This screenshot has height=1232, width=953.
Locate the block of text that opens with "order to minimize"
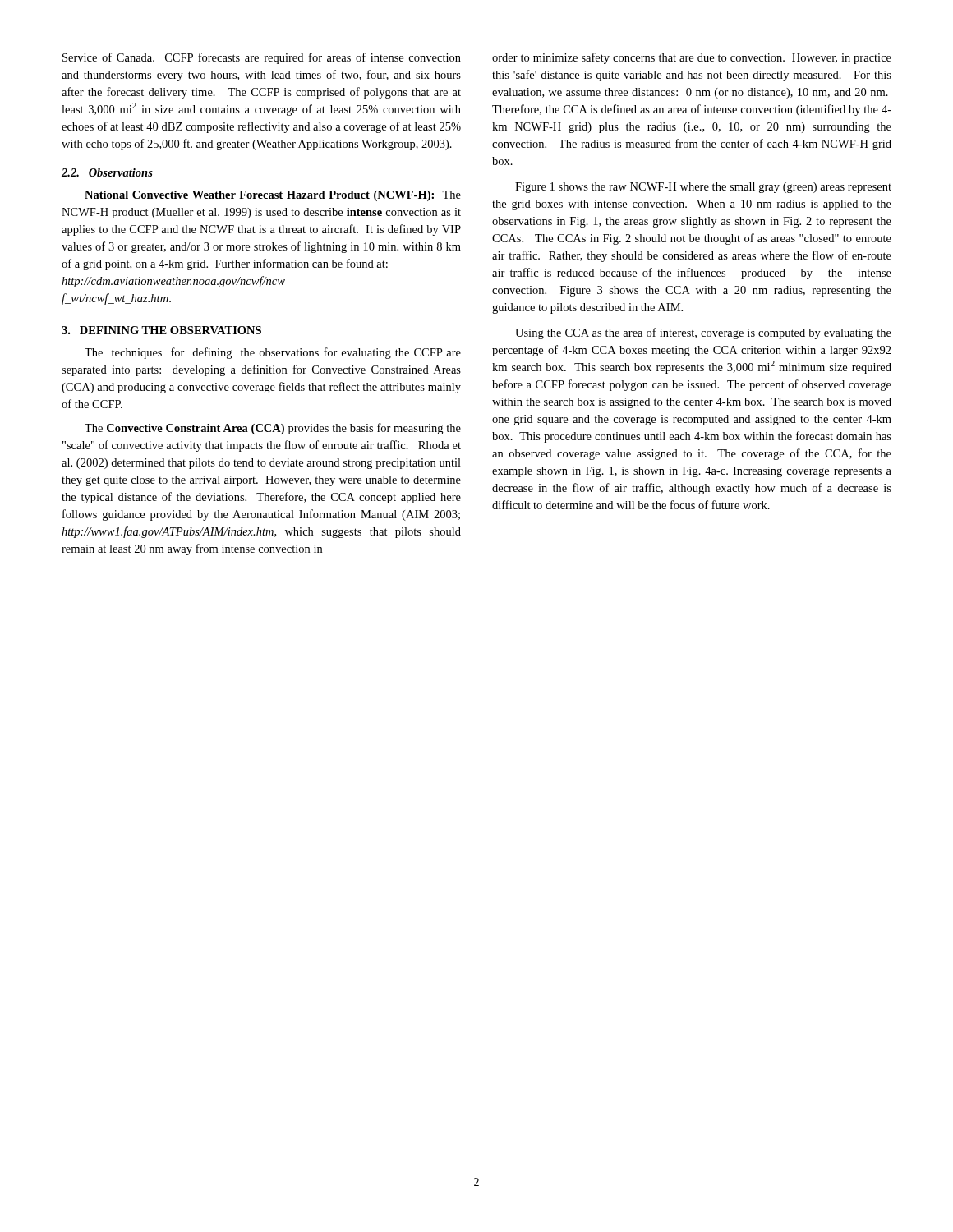point(692,110)
